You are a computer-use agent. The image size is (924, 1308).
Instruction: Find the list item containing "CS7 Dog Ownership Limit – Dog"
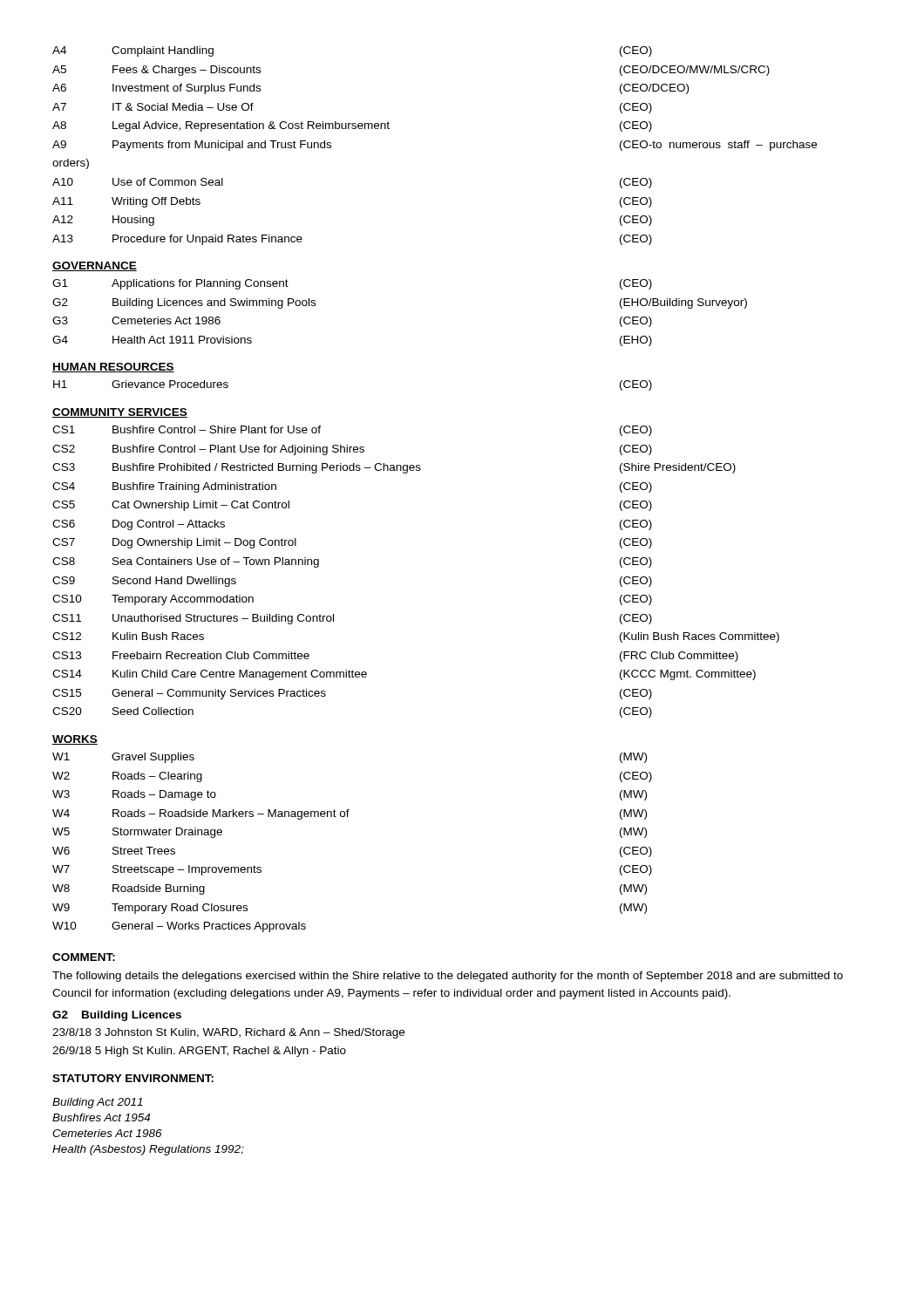click(x=64, y=542)
